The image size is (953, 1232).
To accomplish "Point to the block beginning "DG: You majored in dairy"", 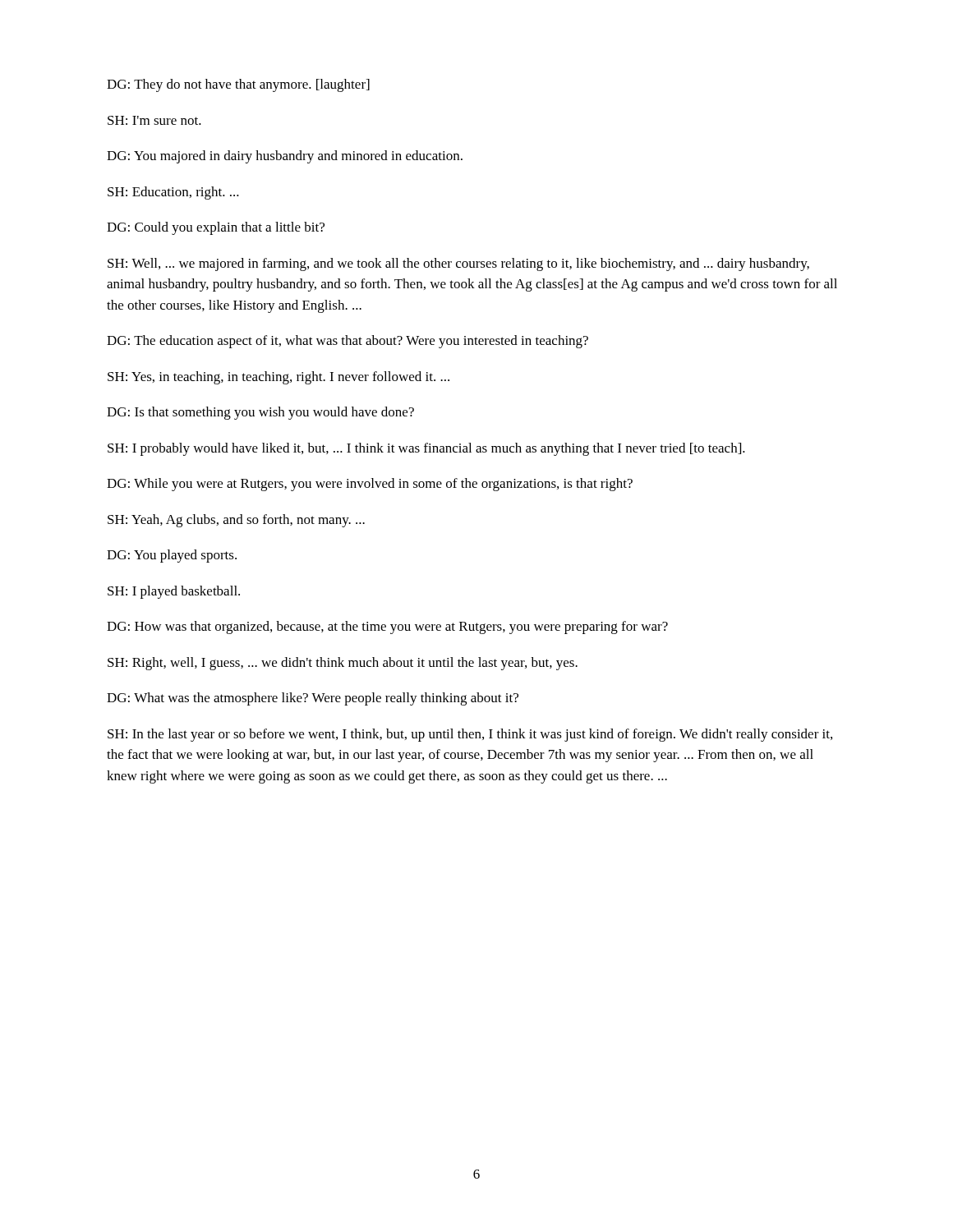I will [285, 156].
